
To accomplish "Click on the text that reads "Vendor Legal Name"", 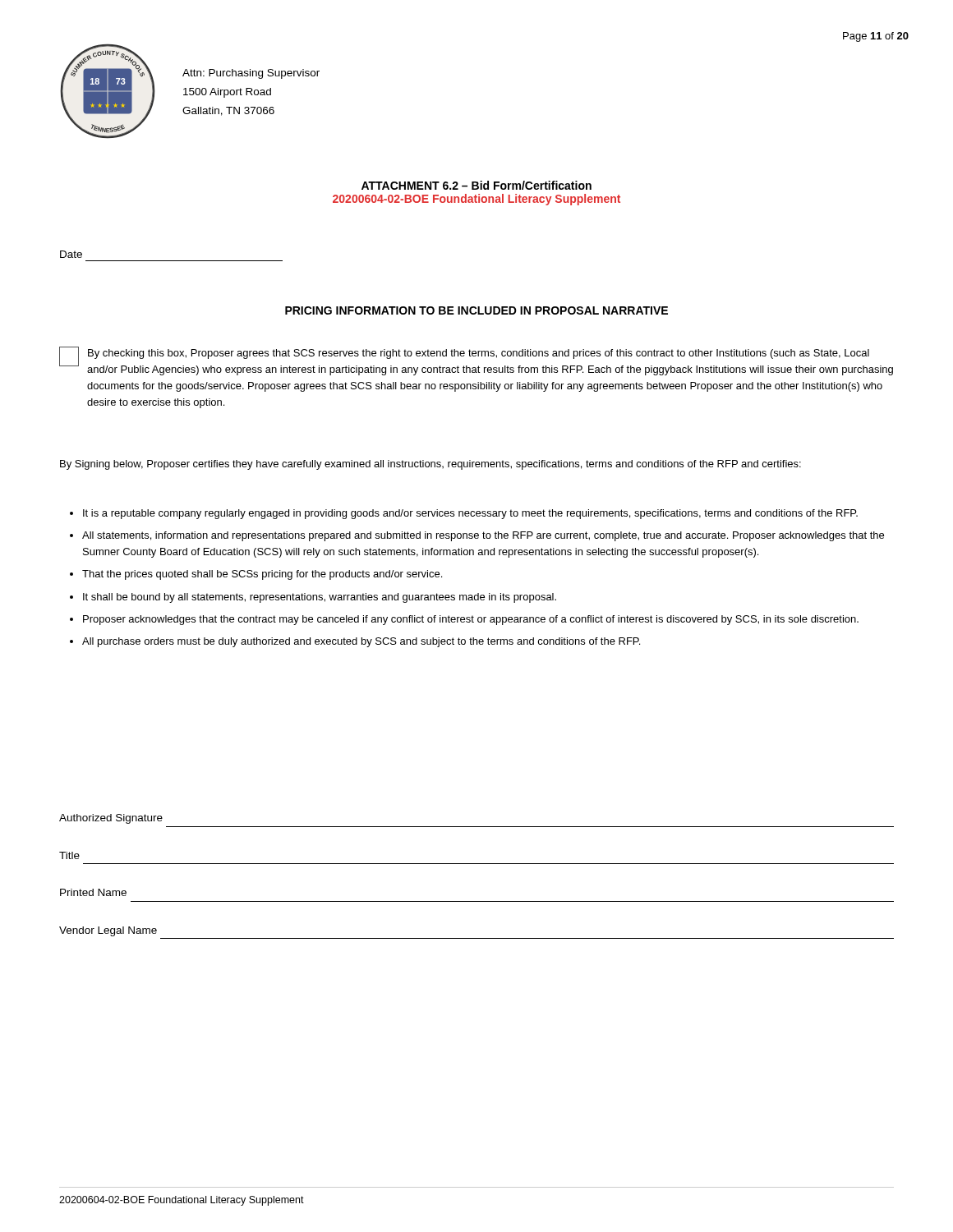I will click(476, 930).
